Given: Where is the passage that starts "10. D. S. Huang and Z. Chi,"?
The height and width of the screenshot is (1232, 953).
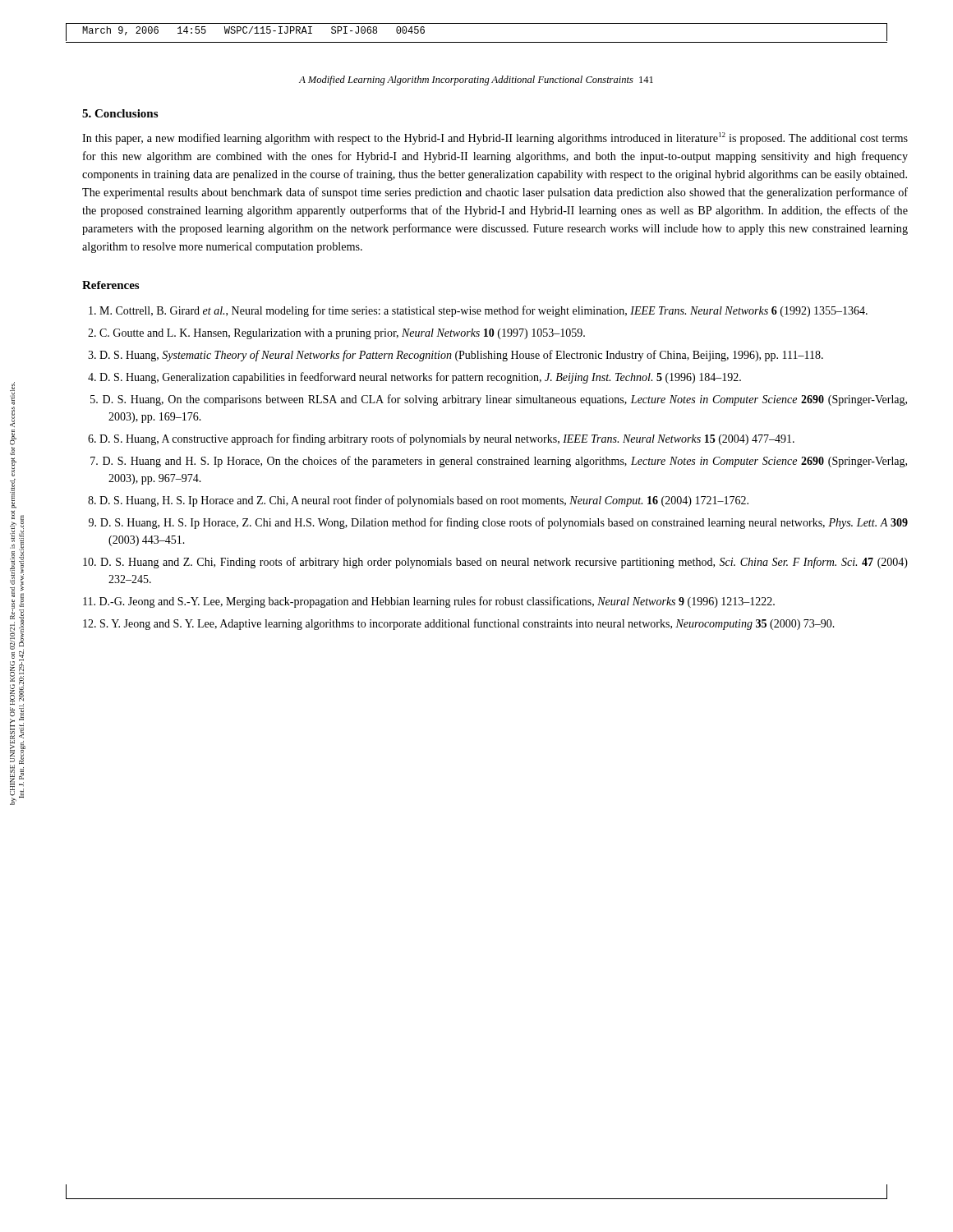Looking at the screenshot, I should point(495,571).
